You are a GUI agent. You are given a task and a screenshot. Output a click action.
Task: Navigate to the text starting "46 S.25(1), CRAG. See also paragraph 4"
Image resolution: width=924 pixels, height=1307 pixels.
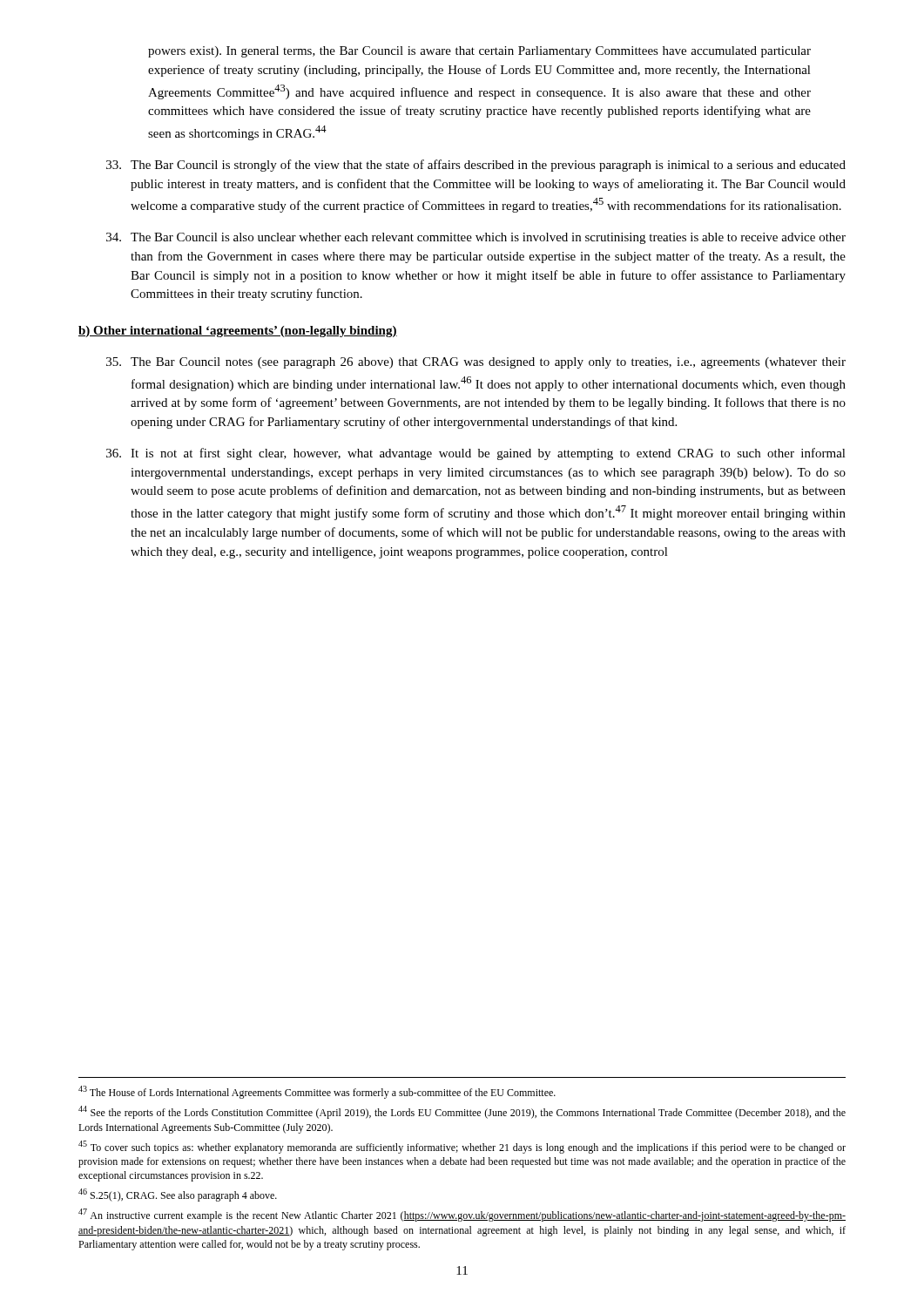[x=178, y=1194]
